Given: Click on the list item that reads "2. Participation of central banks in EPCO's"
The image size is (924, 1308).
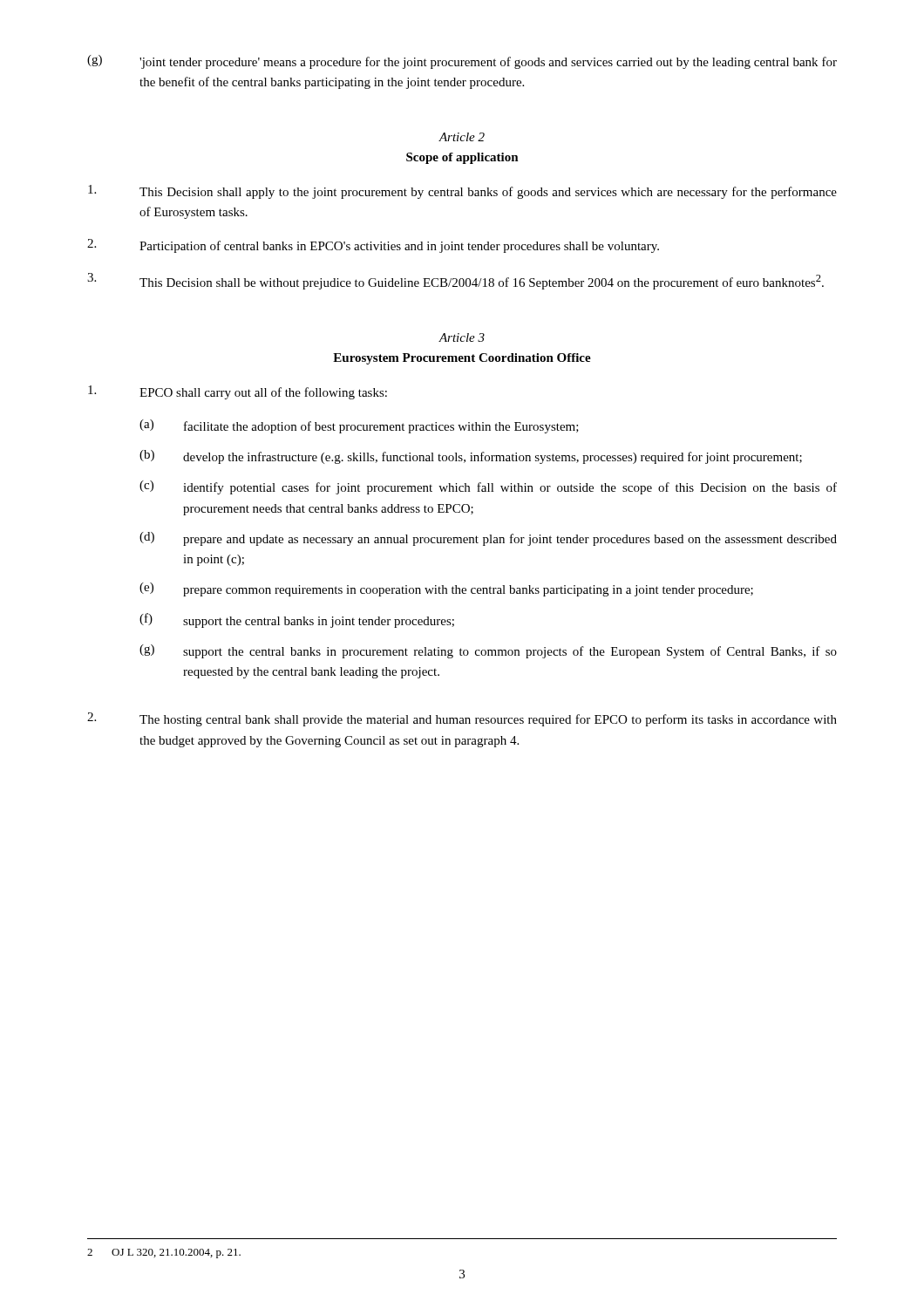Looking at the screenshot, I should pos(462,246).
